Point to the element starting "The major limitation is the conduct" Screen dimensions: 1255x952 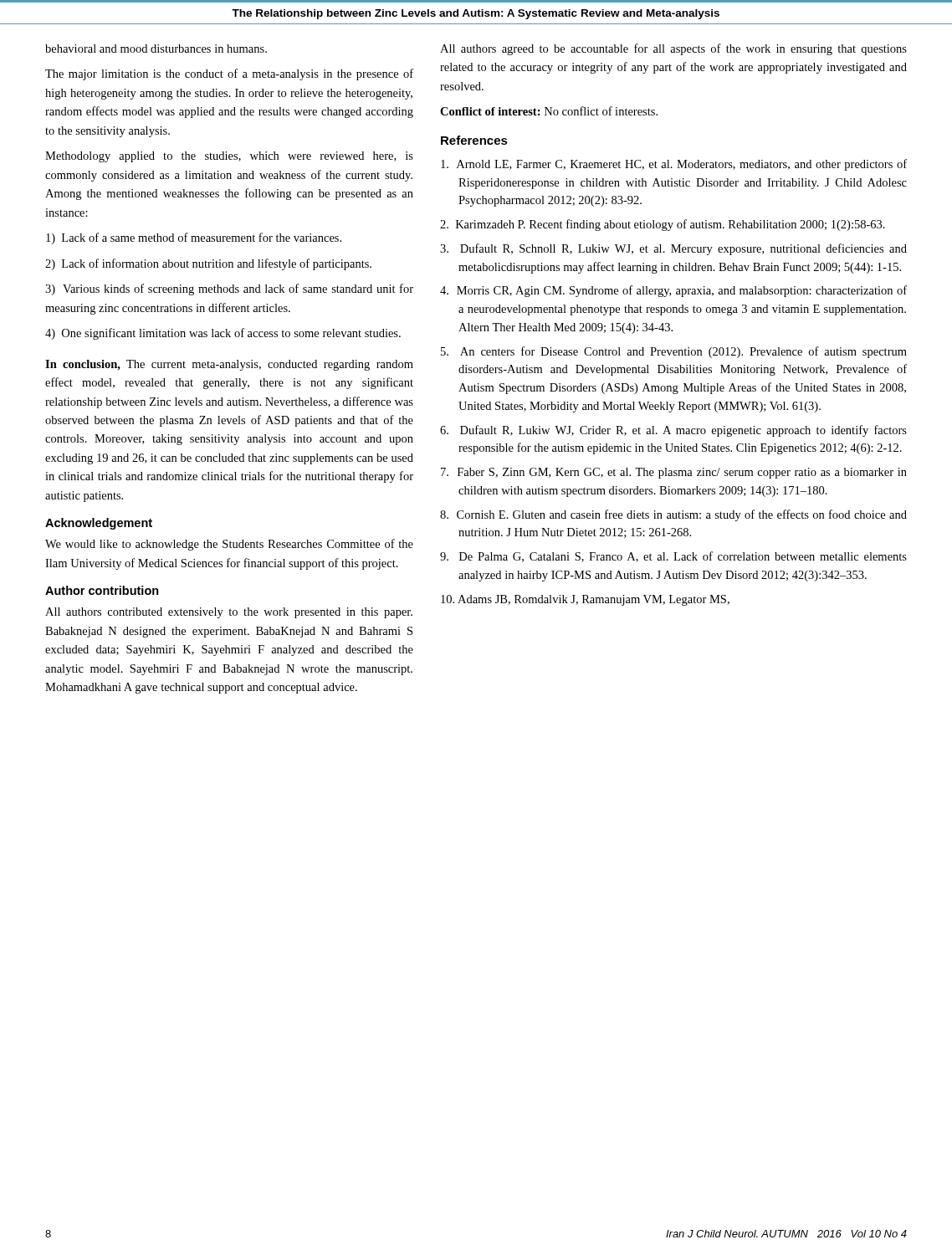229,102
